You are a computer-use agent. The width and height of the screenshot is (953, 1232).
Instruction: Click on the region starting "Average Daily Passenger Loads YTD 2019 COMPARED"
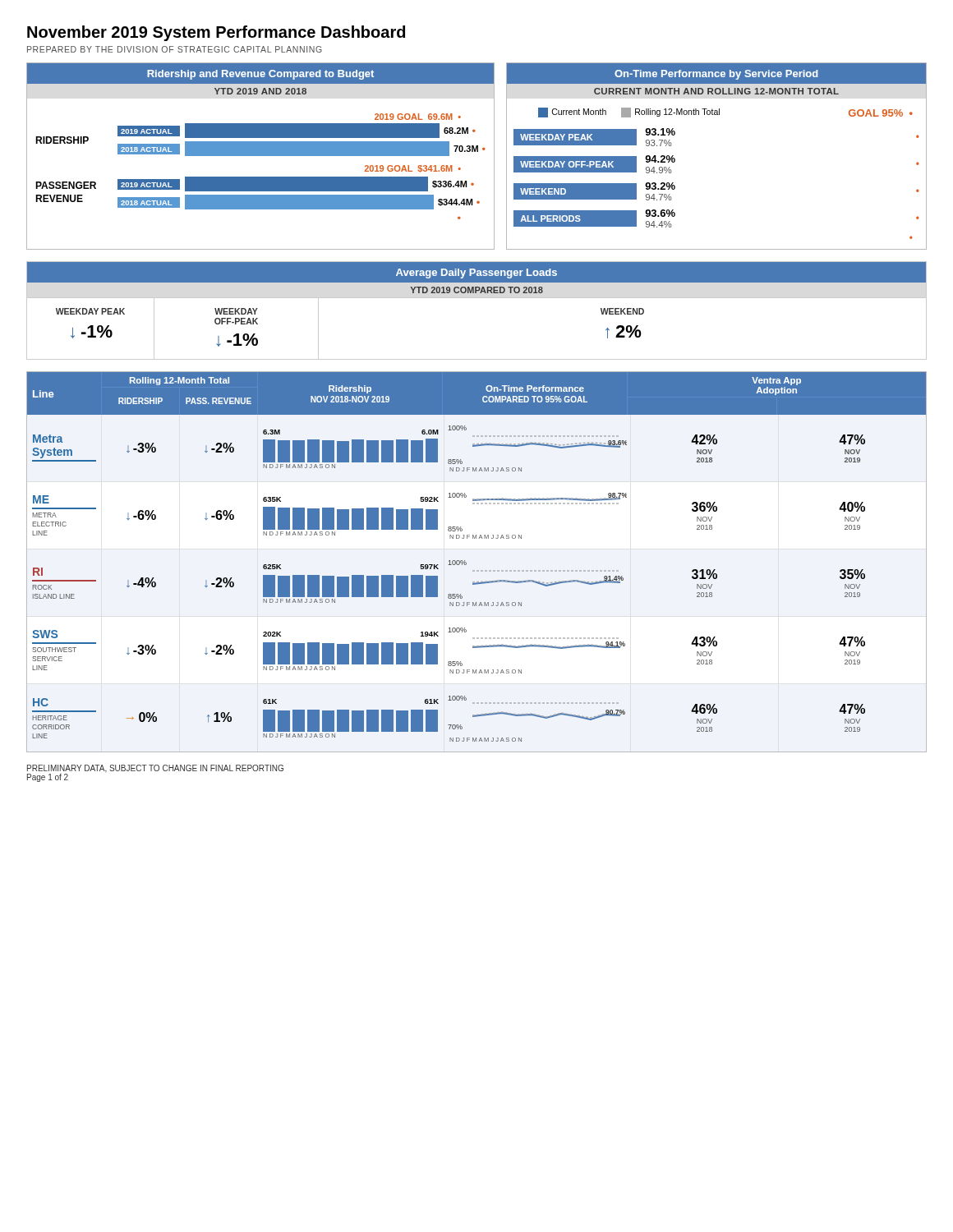pos(476,311)
